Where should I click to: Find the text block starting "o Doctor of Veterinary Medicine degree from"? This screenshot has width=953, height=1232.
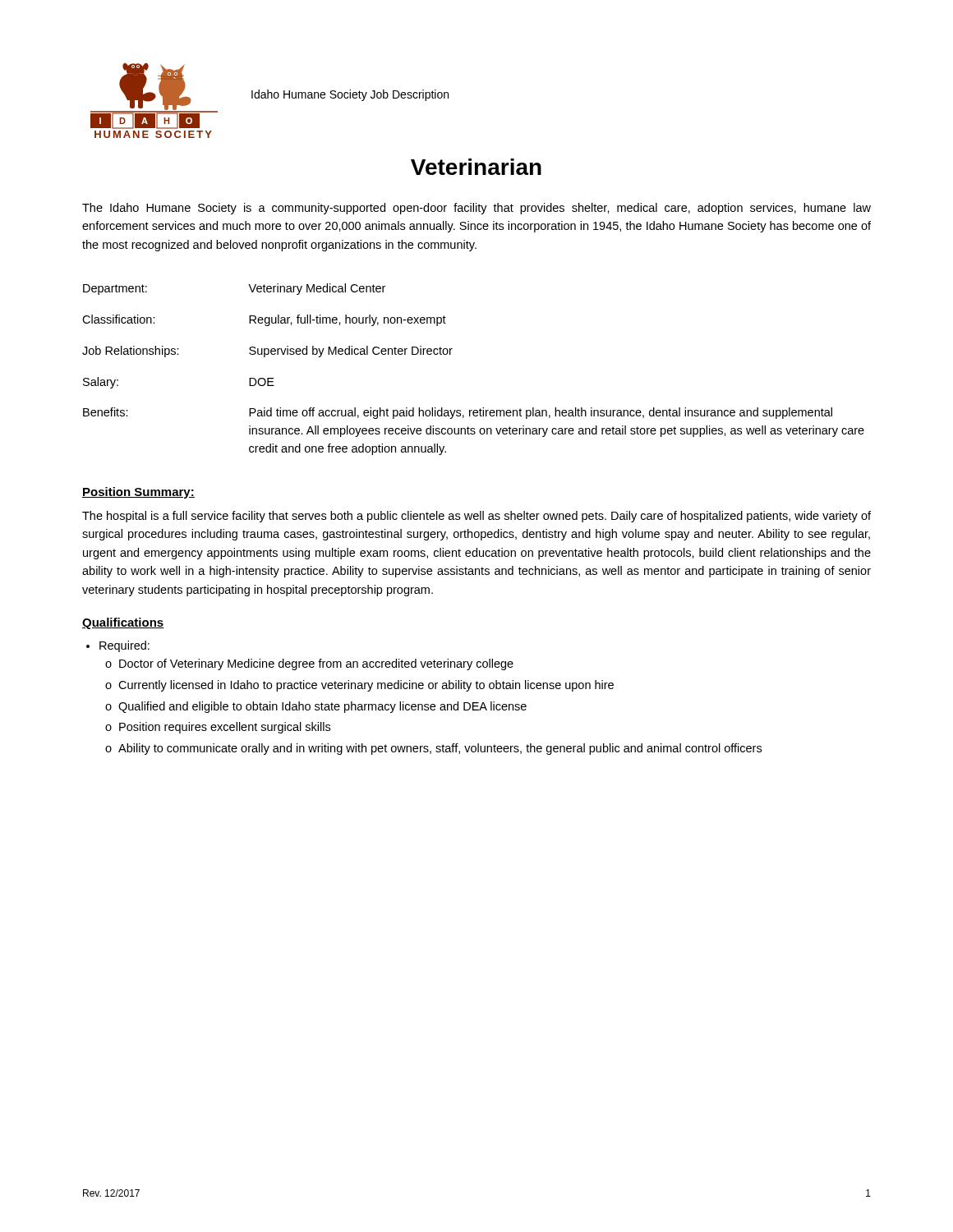[485, 664]
